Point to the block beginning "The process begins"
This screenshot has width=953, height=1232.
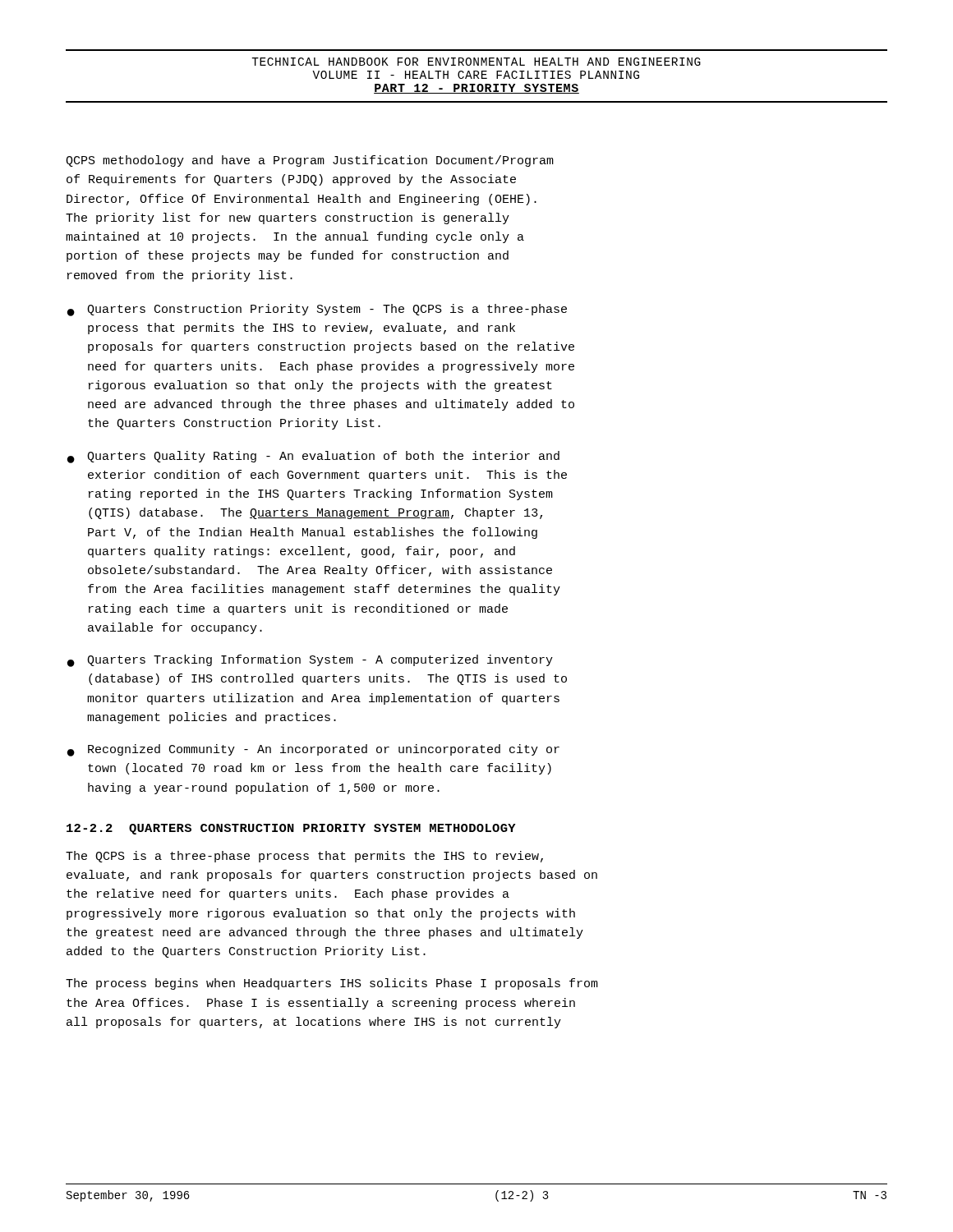(332, 1004)
